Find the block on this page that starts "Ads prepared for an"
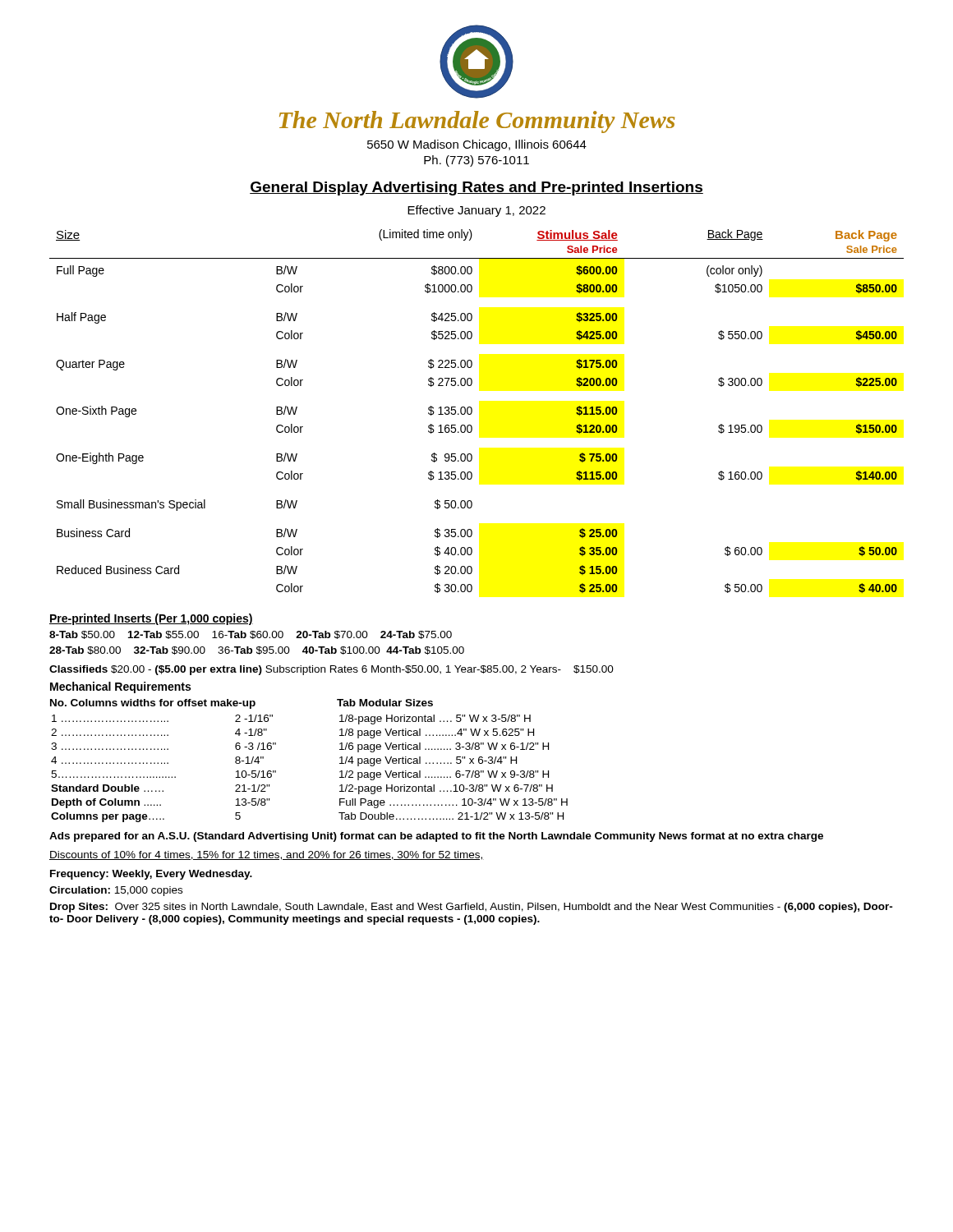 [x=436, y=836]
